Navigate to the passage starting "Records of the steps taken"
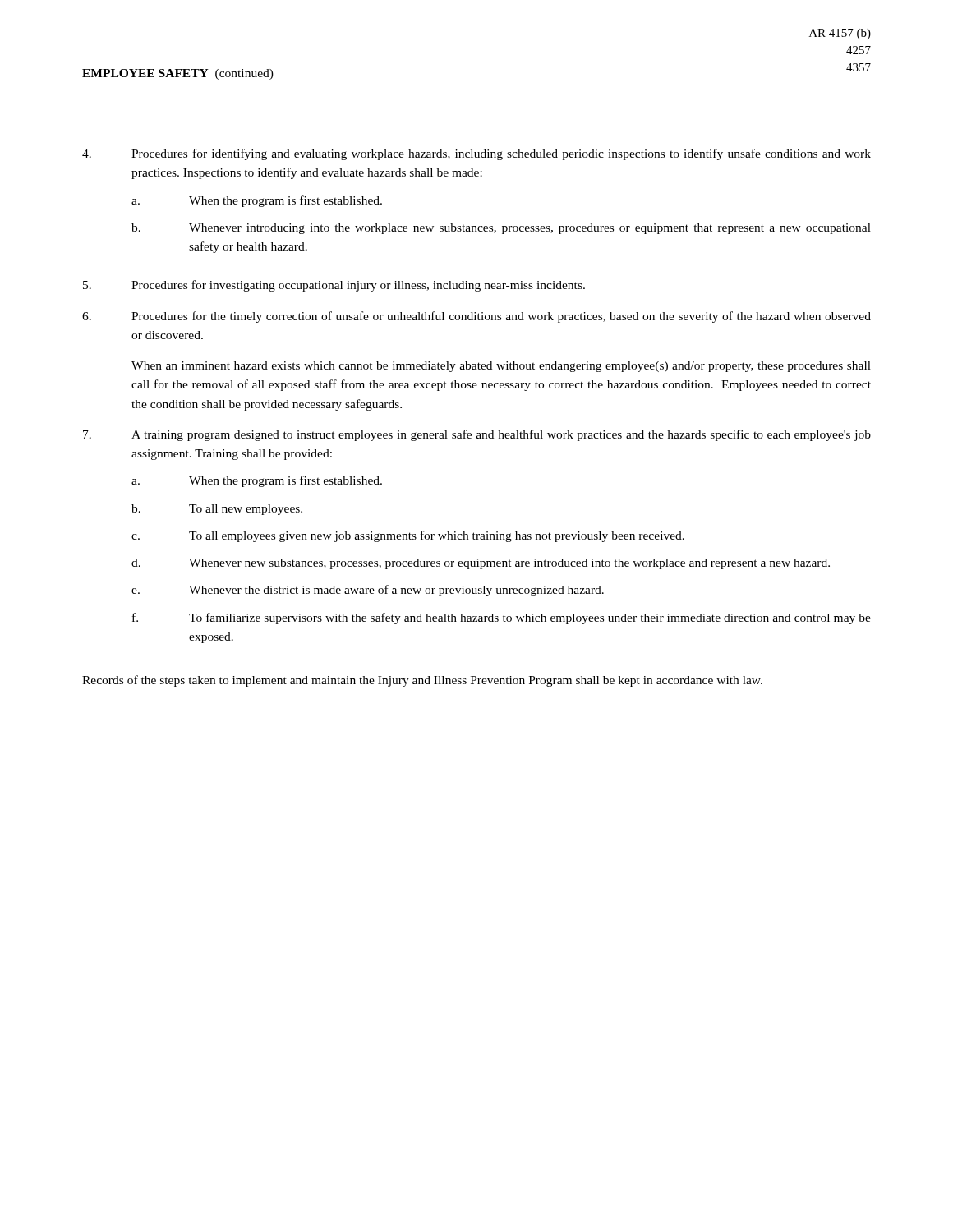The height and width of the screenshot is (1232, 953). point(423,680)
